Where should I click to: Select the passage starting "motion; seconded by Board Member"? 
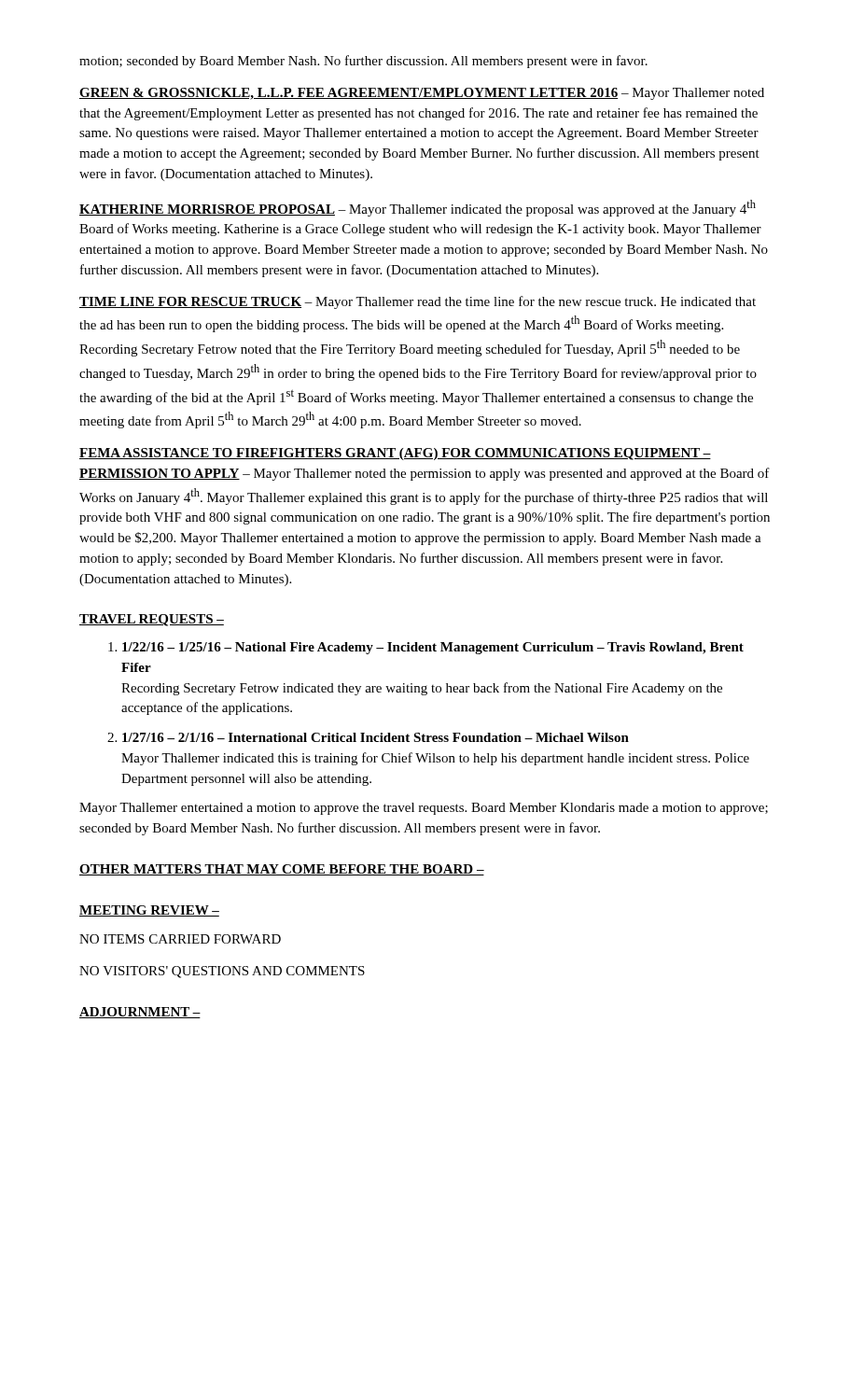pos(425,62)
